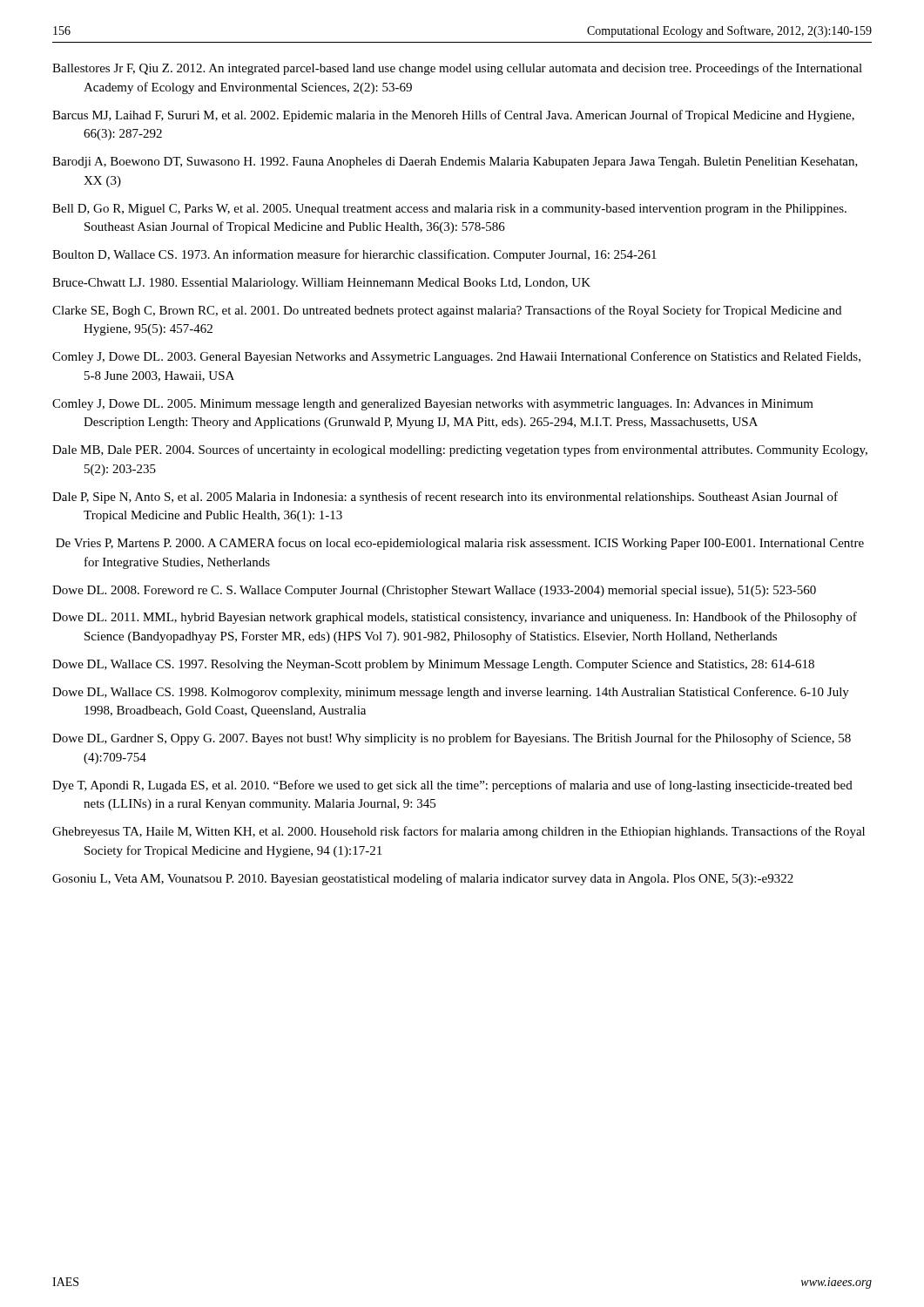The height and width of the screenshot is (1307, 924).
Task: Locate the list item that reads "Dowe DL, Gardner S, Oppy G. 2007."
Action: [452, 747]
